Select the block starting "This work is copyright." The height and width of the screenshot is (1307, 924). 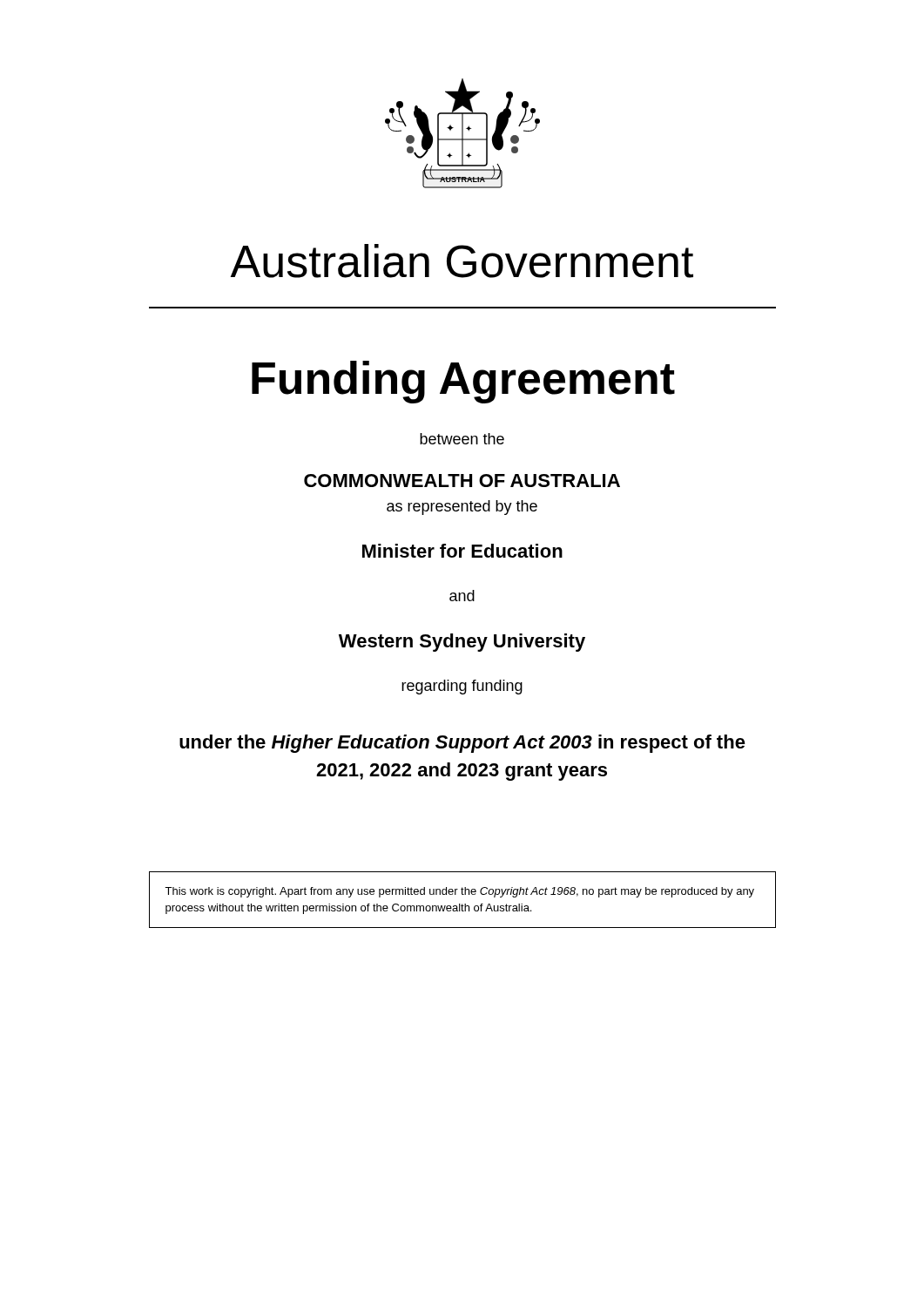coord(462,899)
